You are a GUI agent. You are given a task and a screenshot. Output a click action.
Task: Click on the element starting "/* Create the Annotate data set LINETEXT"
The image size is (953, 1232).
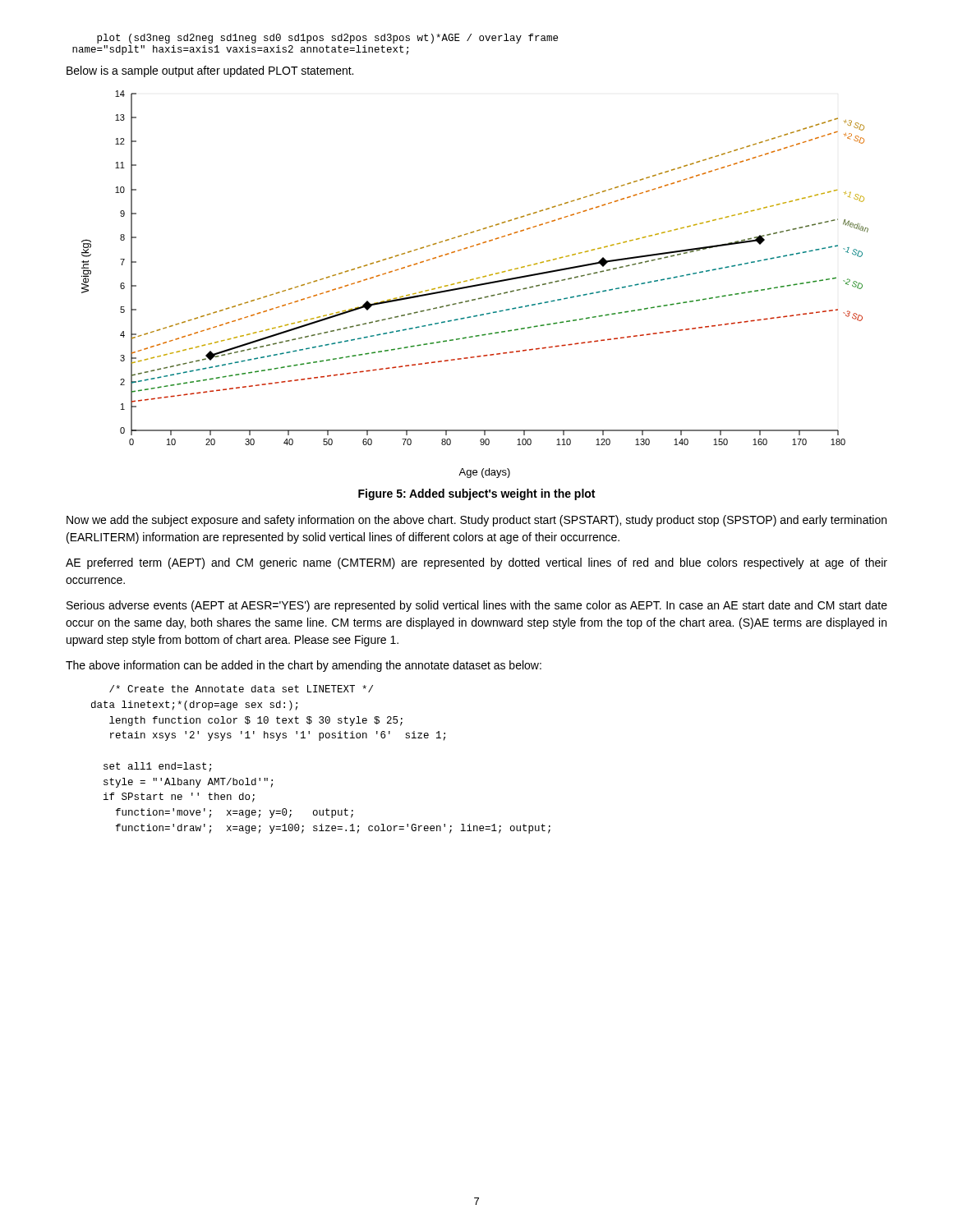[241, 689]
